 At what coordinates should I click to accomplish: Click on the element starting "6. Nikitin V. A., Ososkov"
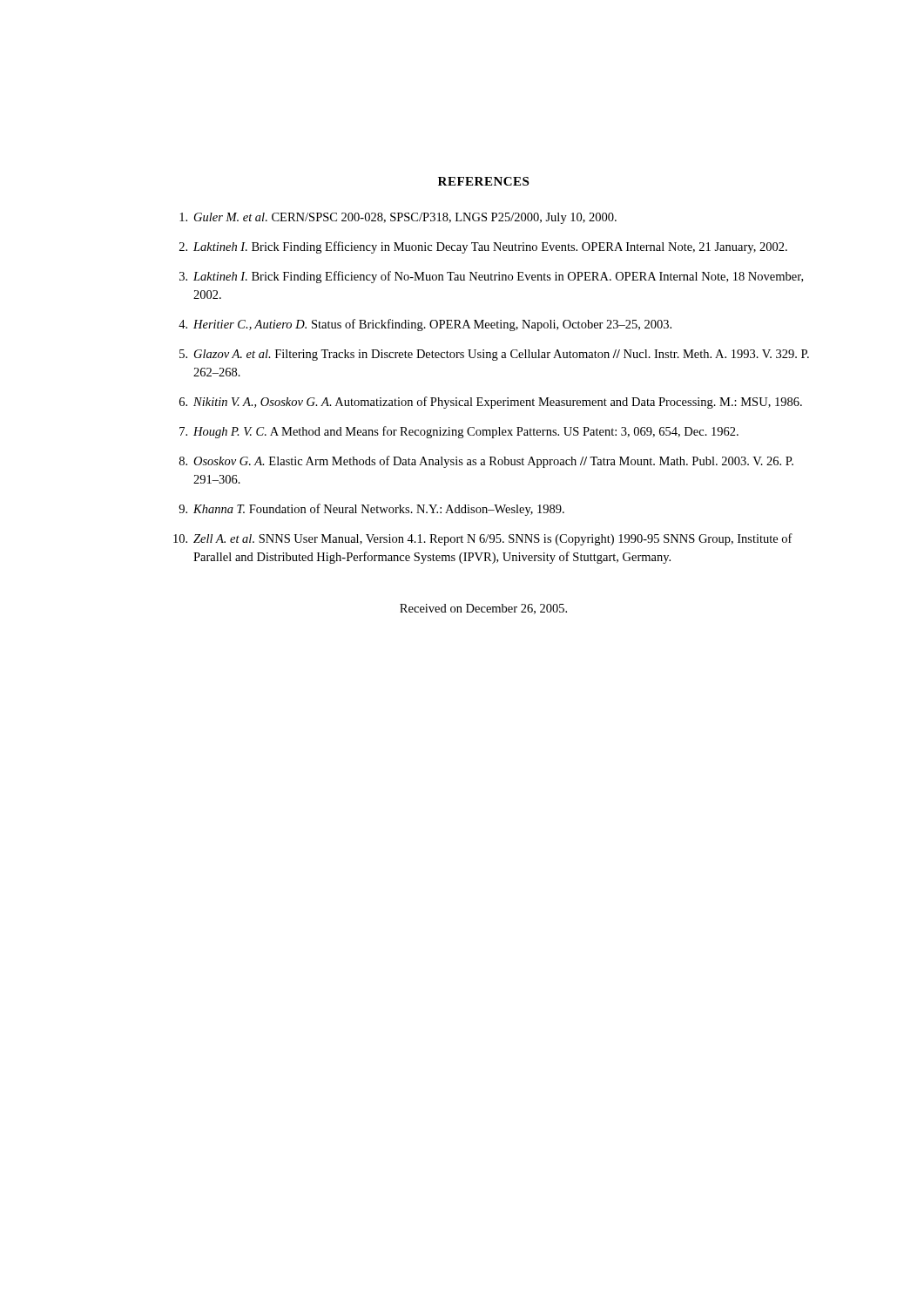tap(484, 402)
